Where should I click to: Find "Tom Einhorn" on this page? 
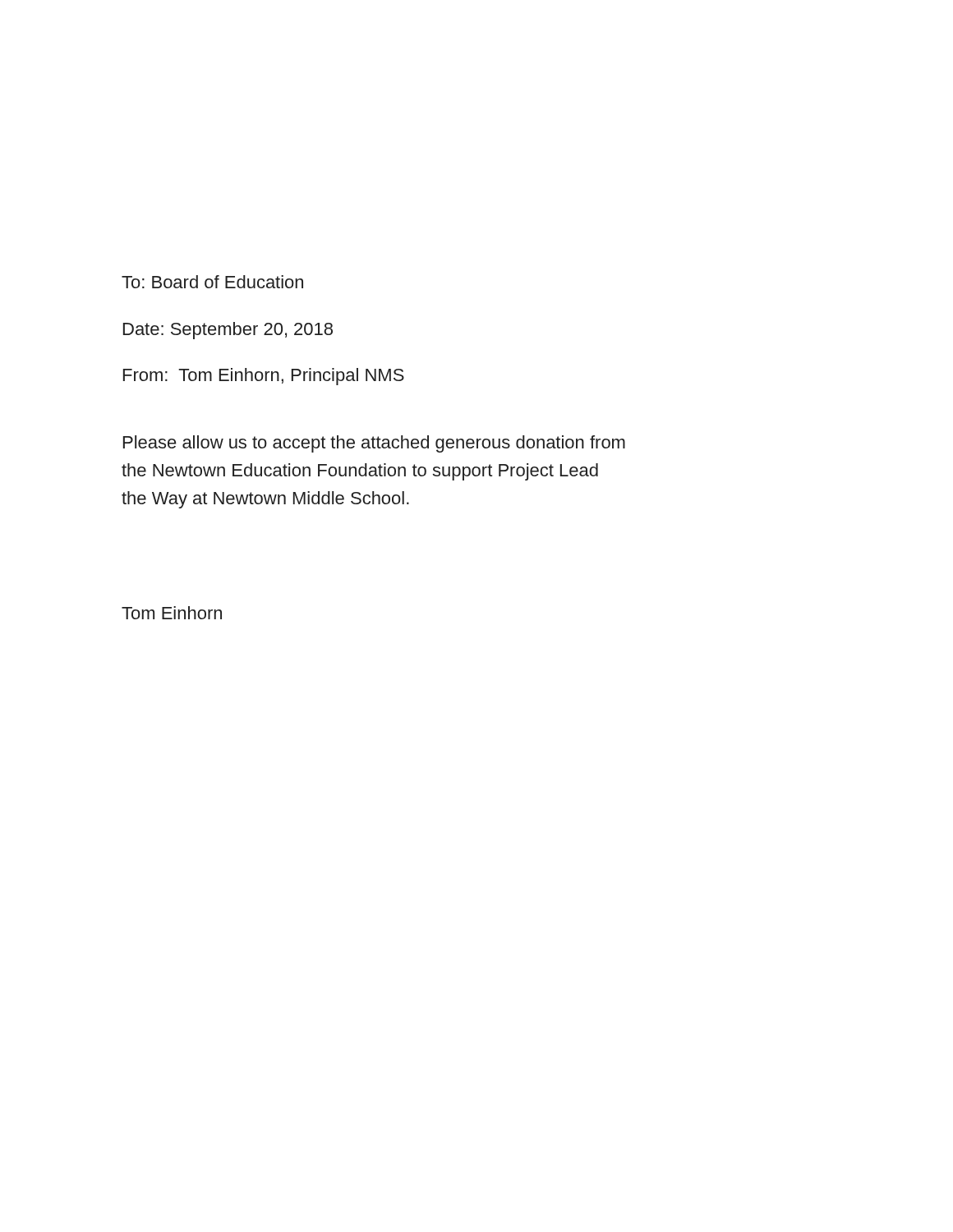(172, 613)
